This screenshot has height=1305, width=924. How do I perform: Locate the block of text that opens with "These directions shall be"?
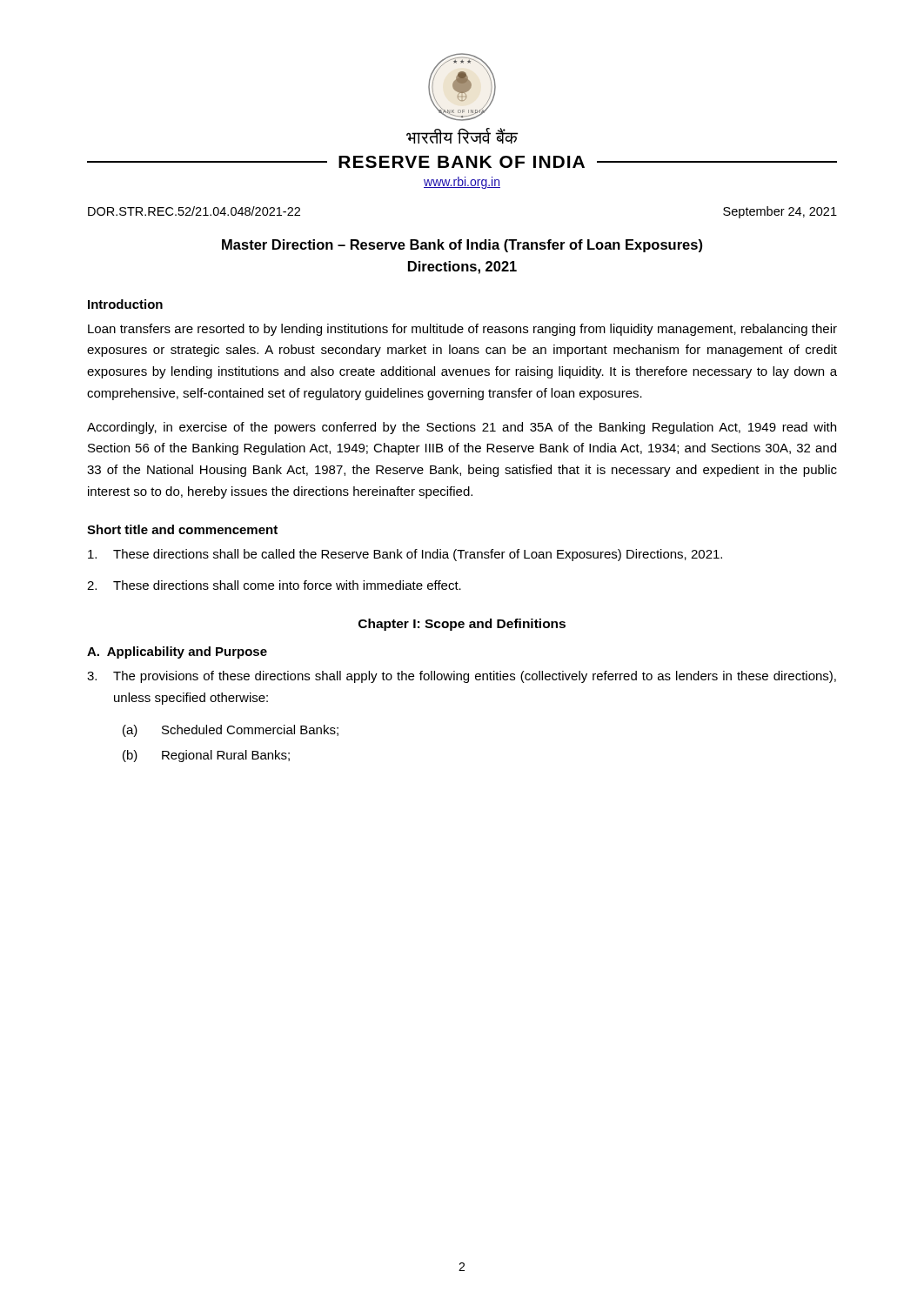click(462, 554)
